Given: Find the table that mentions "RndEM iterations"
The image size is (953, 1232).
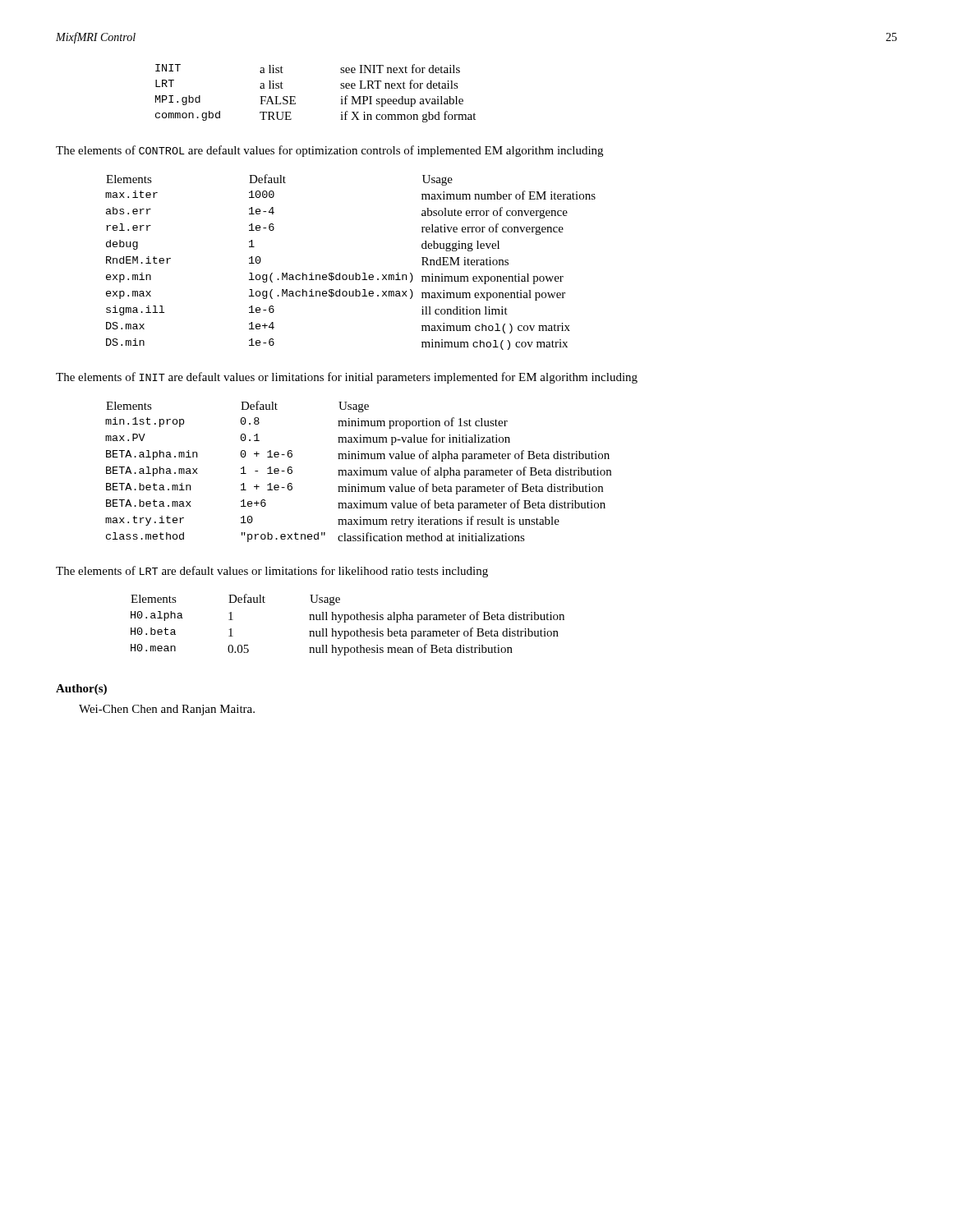Looking at the screenshot, I should click(501, 262).
